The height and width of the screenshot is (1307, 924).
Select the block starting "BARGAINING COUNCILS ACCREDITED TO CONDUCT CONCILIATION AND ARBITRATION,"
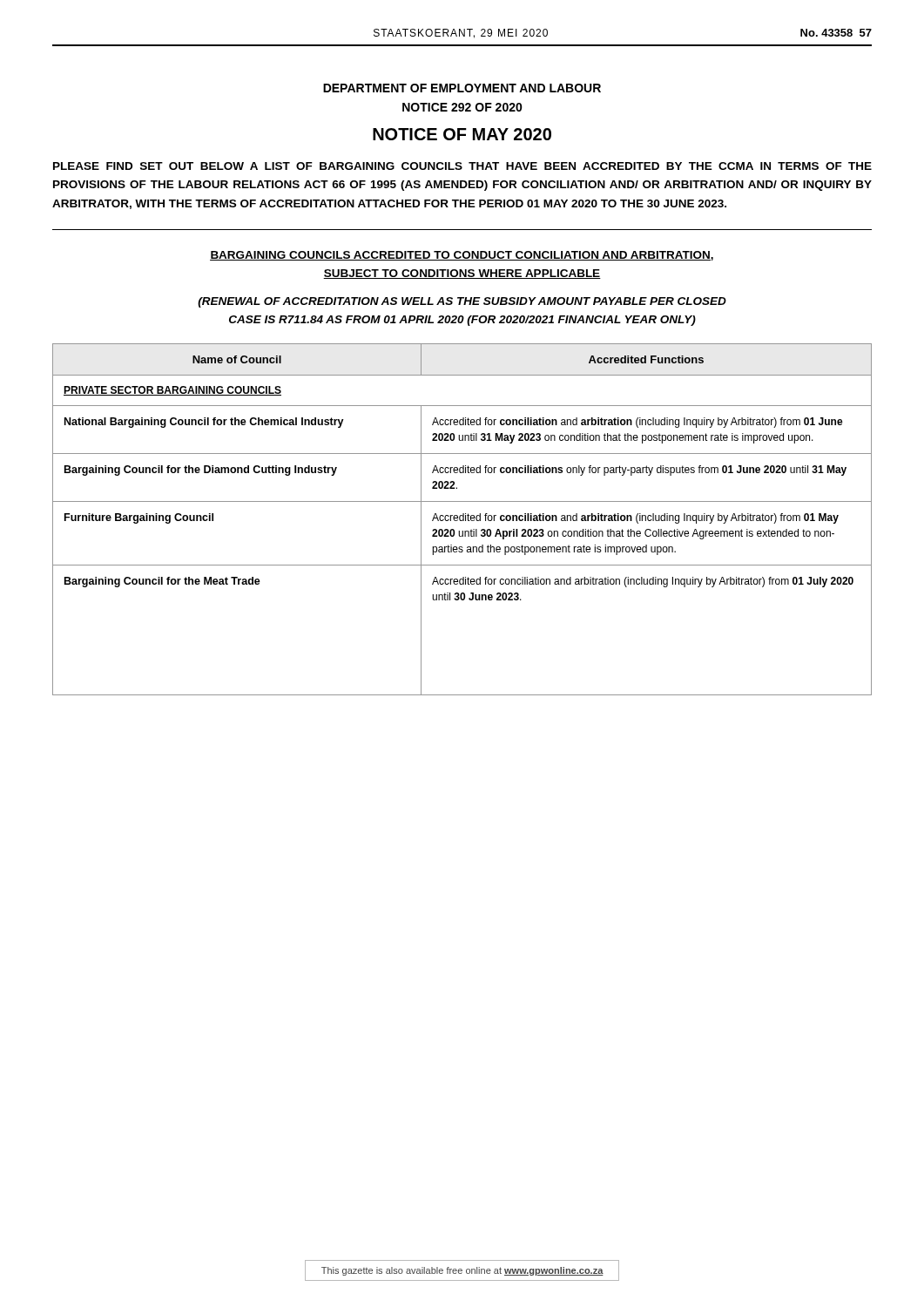click(x=462, y=264)
